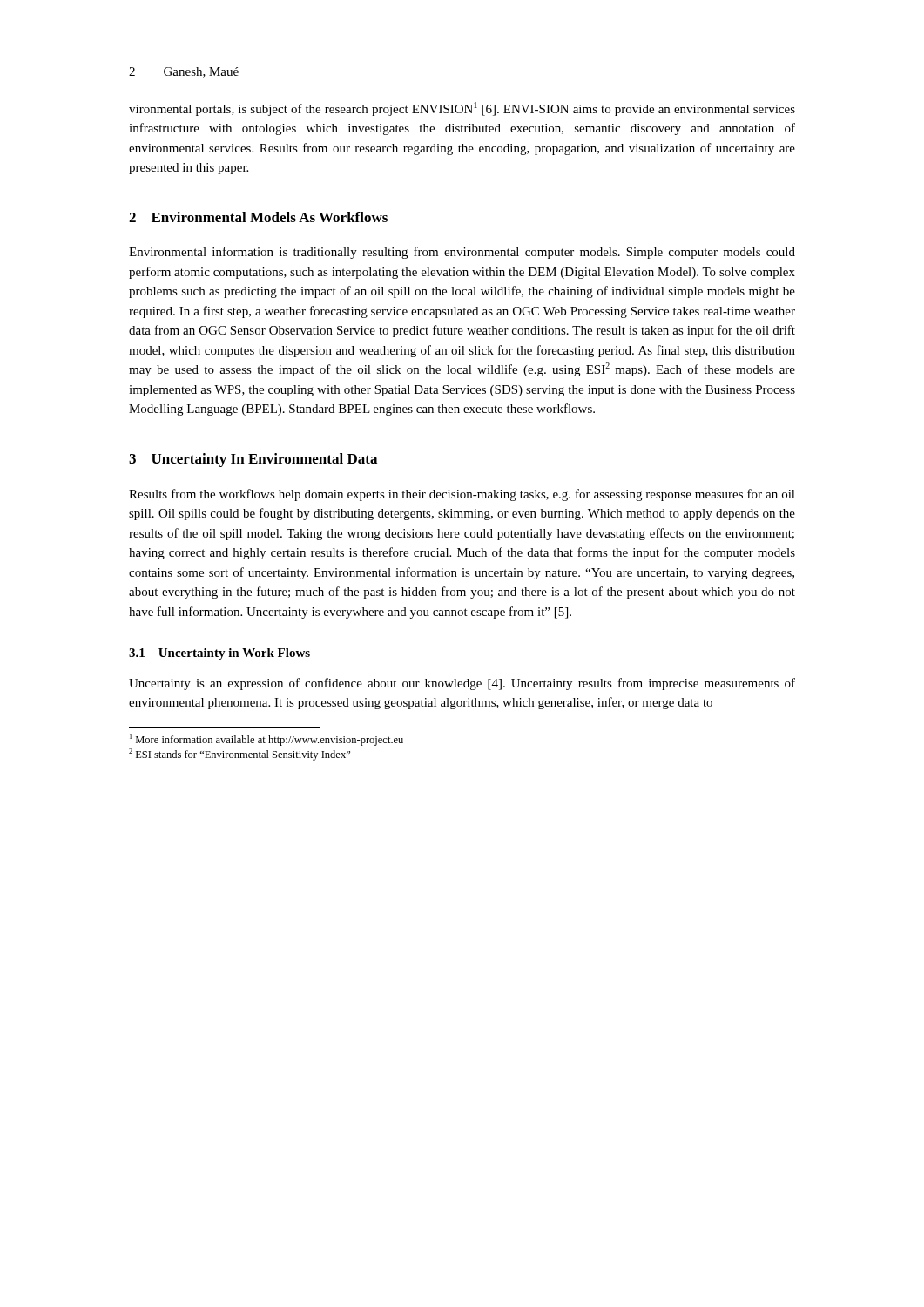Navigate to the element starting "3 Uncertainty In Environmental Data"
Screen dimensions: 1307x924
pyautogui.click(x=253, y=459)
